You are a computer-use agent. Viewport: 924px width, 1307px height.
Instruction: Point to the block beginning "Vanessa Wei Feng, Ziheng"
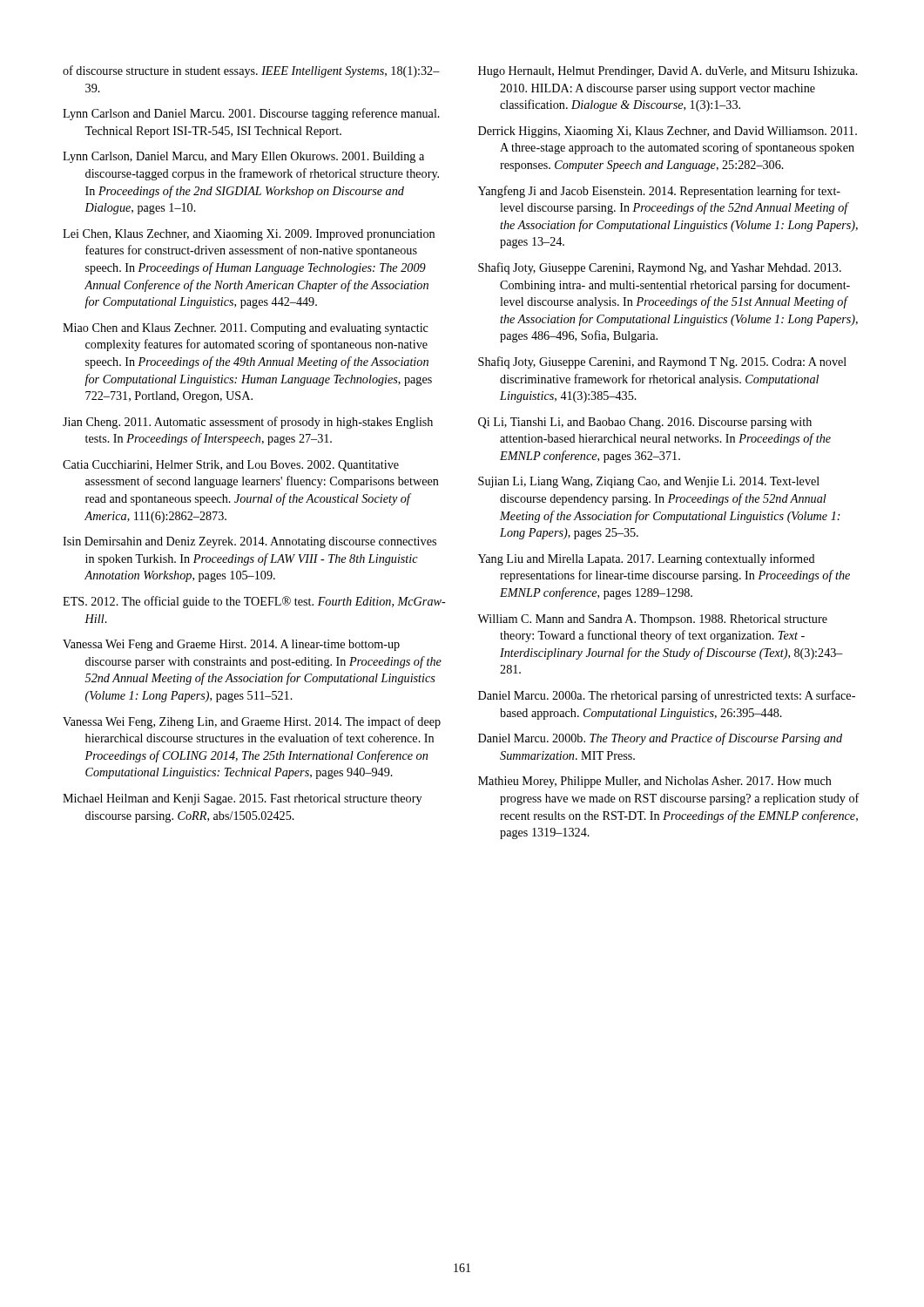[252, 747]
